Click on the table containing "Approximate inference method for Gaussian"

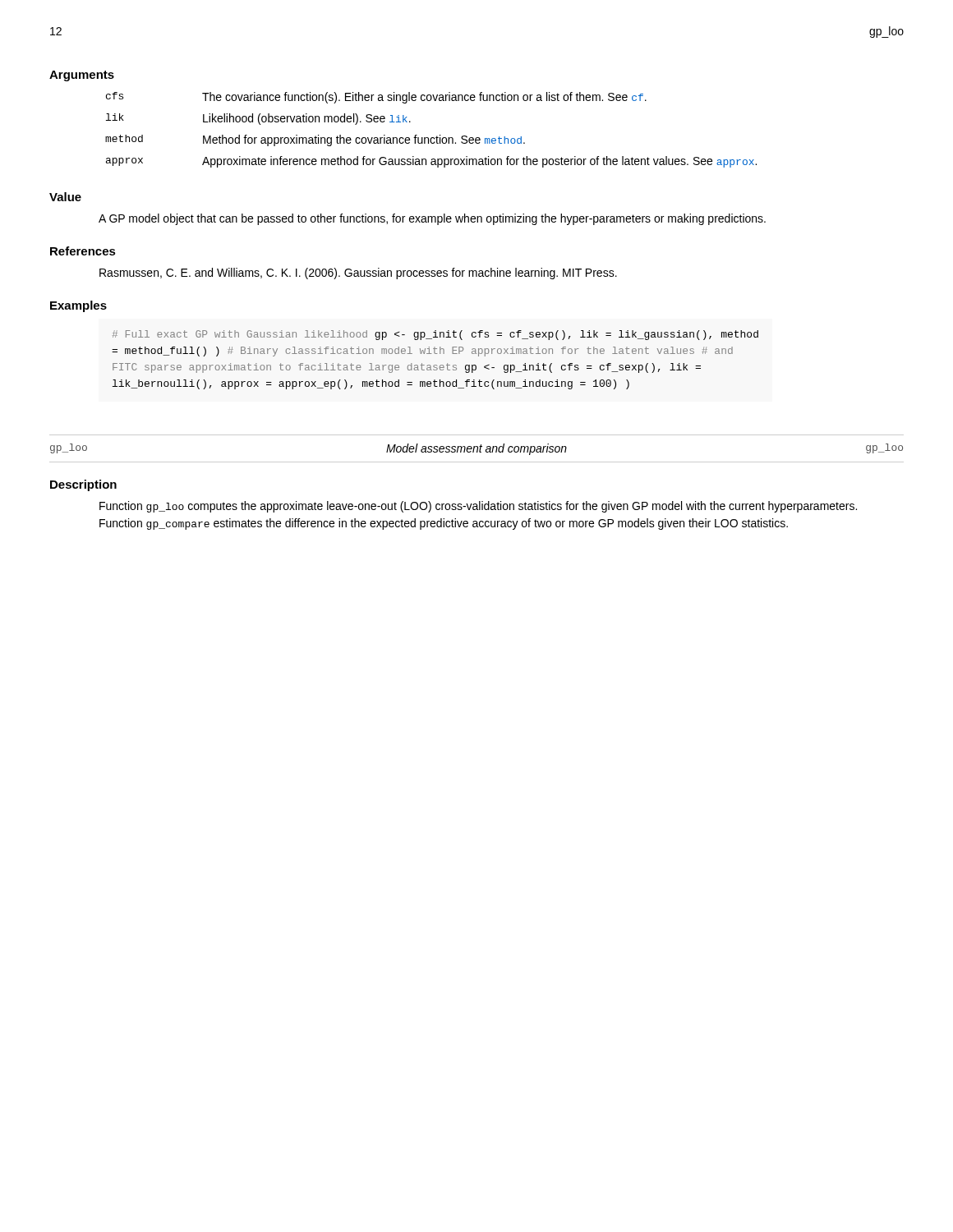click(476, 131)
